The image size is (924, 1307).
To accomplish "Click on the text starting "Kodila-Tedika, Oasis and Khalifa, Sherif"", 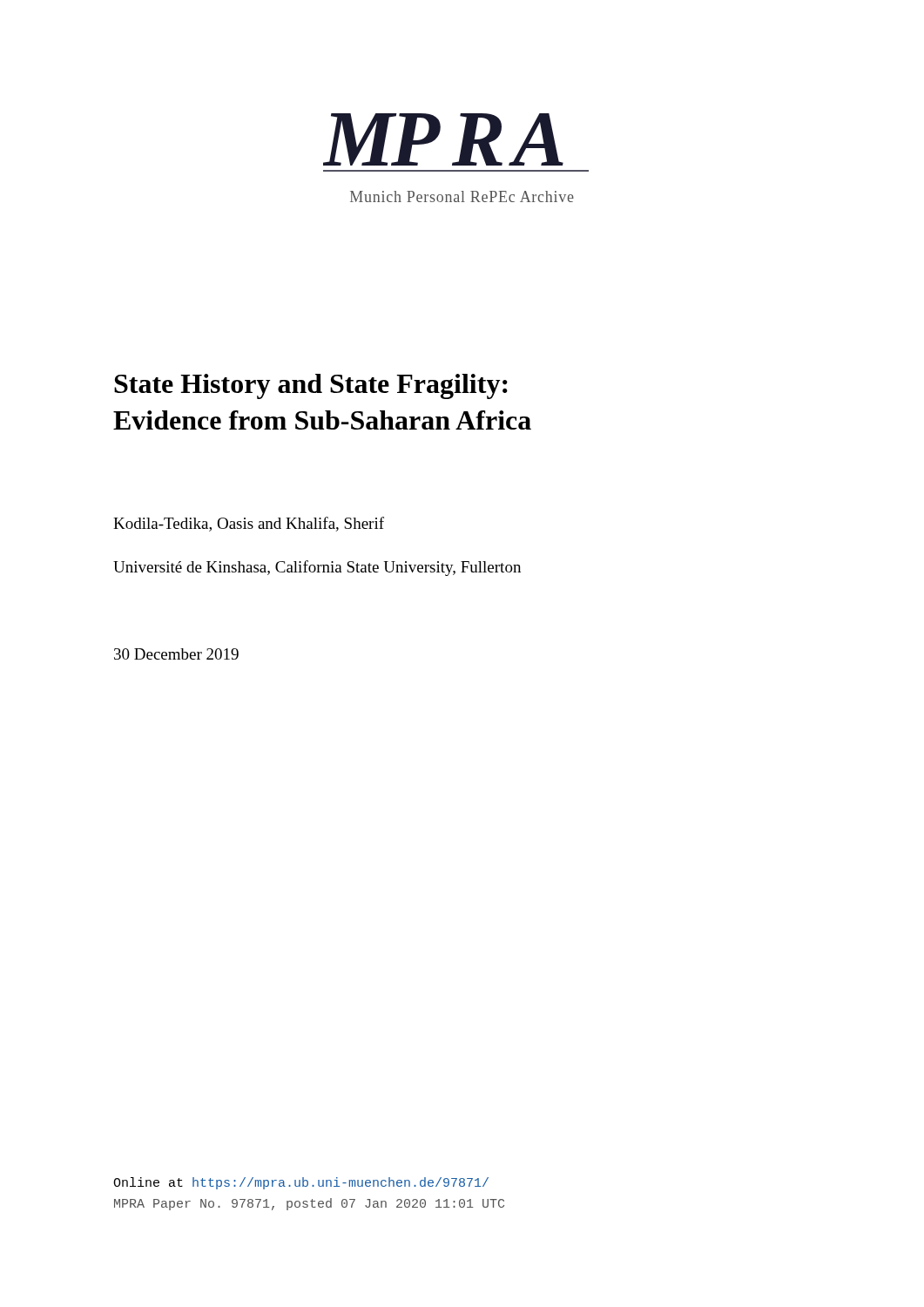I will (249, 523).
